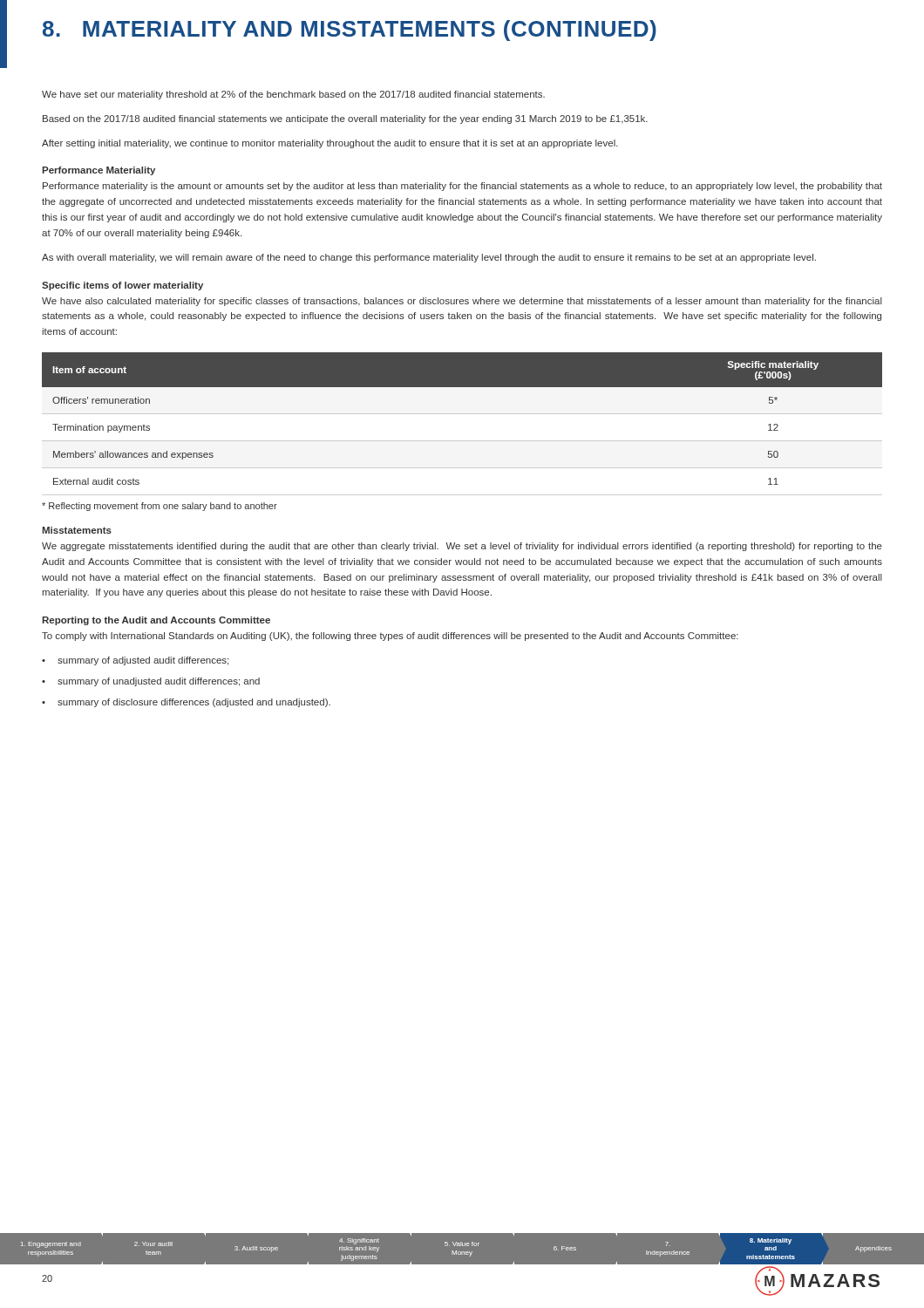
Task: Find the block on this page that starts "• summary of disclosure differences (adjusted"
Action: coord(186,702)
